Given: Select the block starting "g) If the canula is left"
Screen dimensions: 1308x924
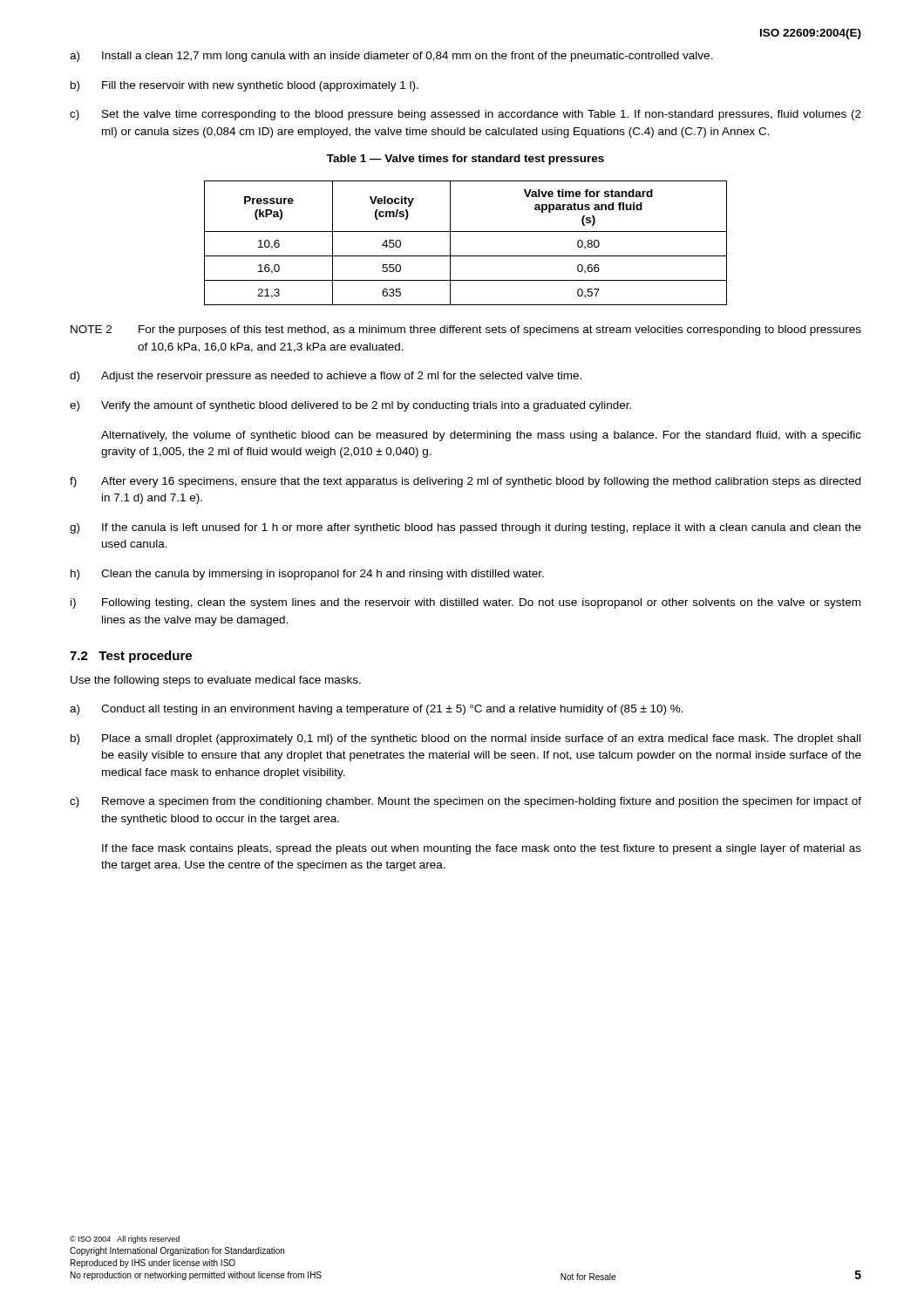Looking at the screenshot, I should (466, 536).
